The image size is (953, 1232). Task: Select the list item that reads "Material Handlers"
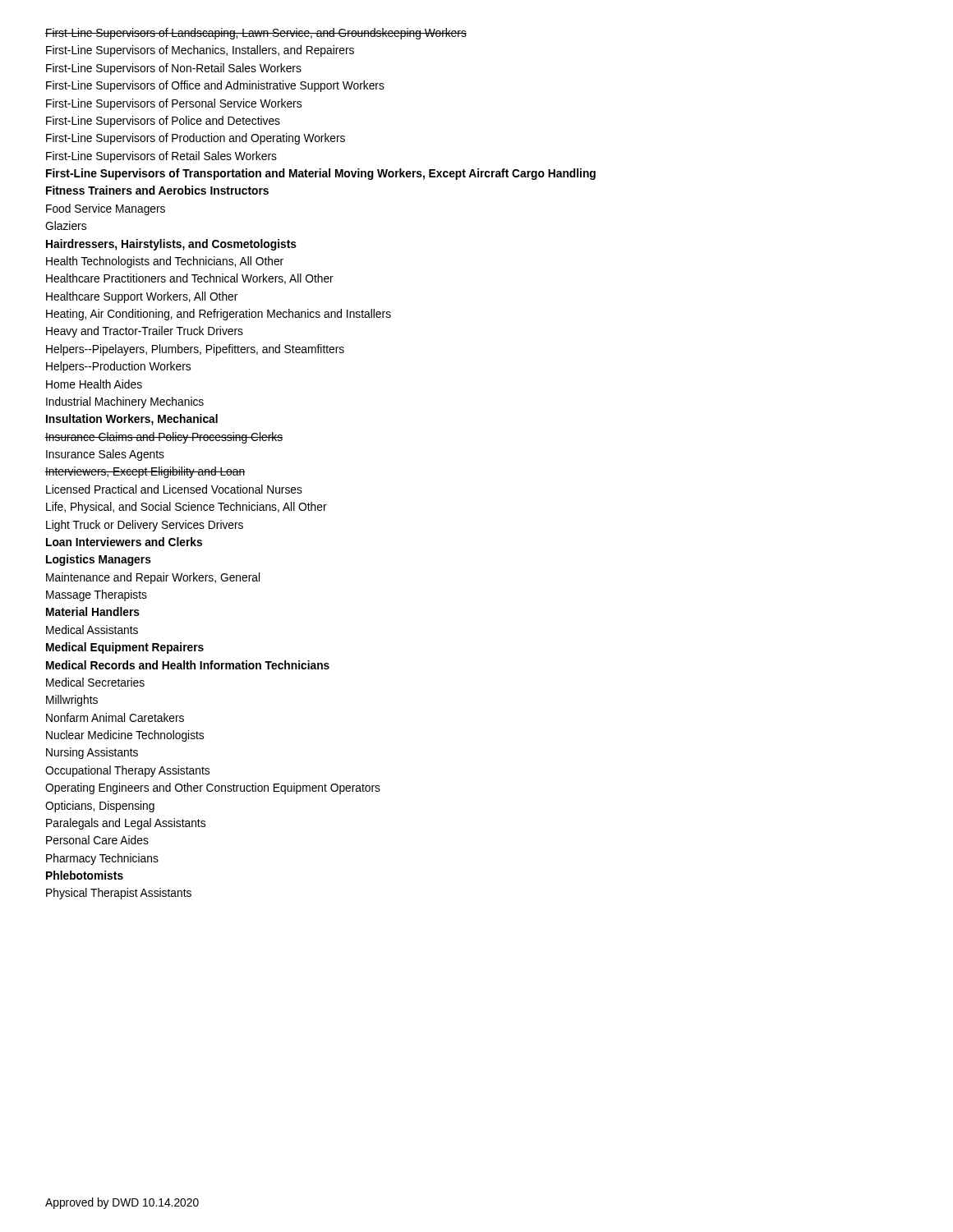tap(92, 613)
